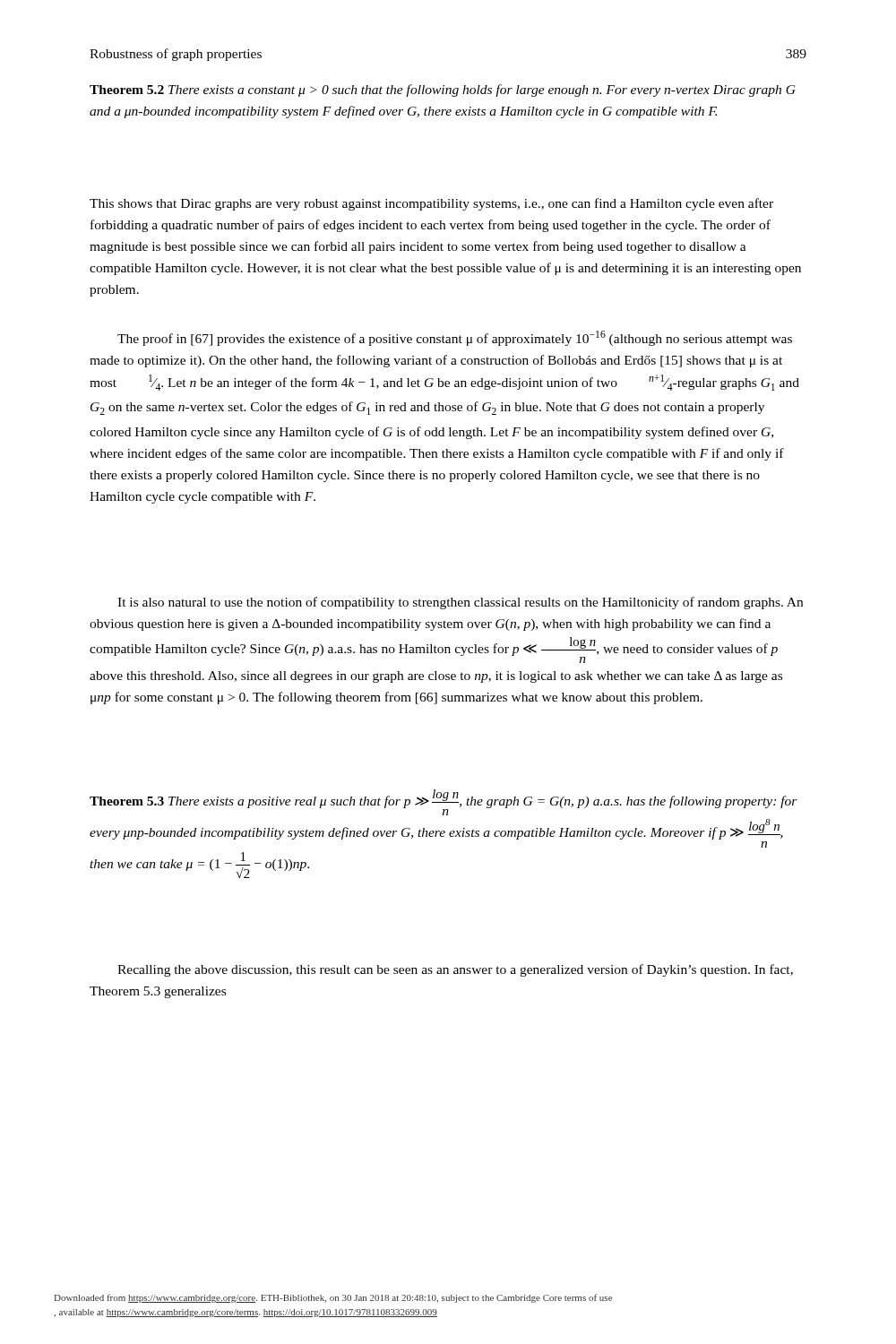Where is the passage that starts "Theorem 5.2 There exists"?

[448, 100]
